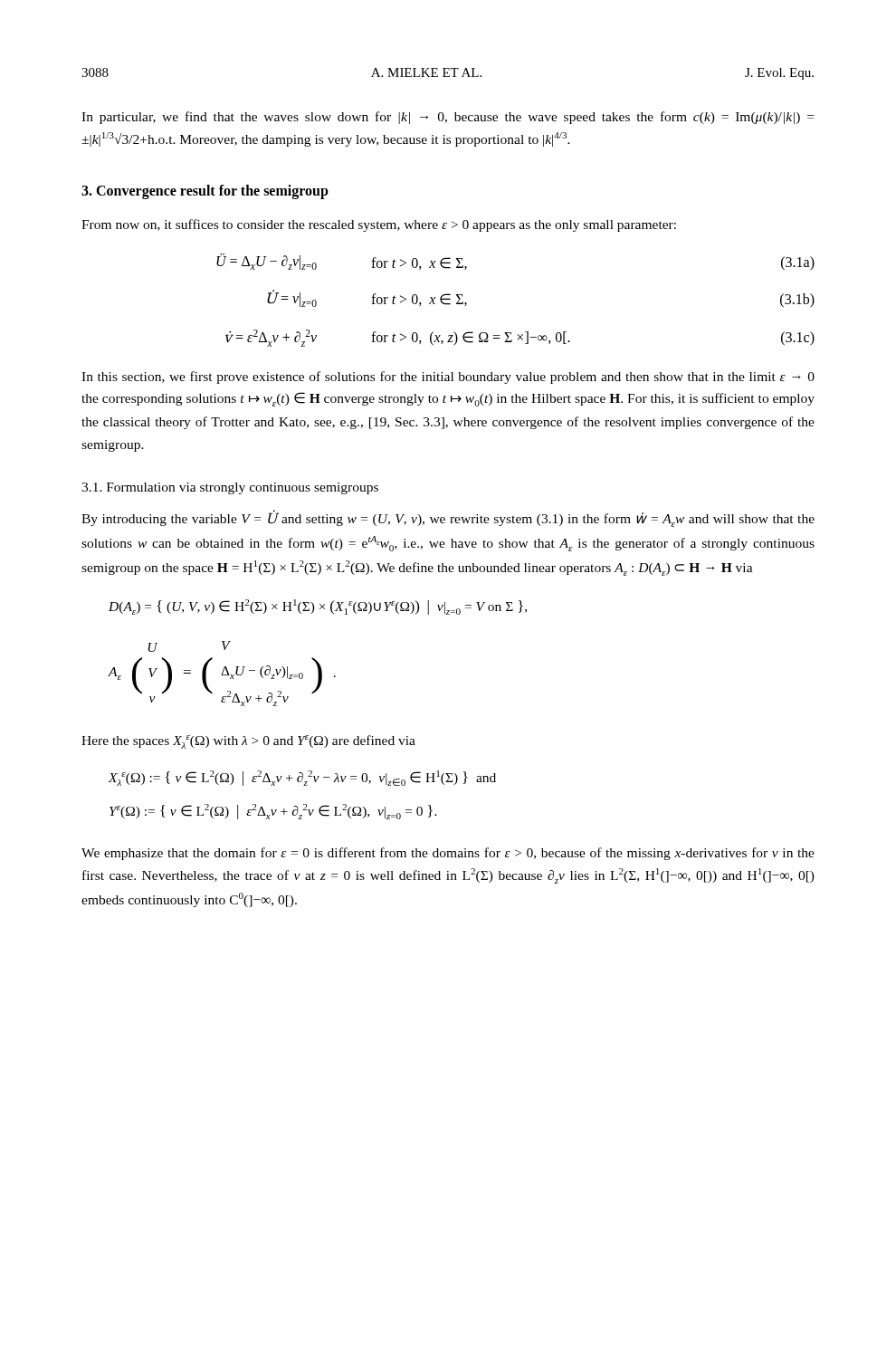The image size is (896, 1358).
Task: Select the passage starting "Yε(Ω) := { v ∈ L2(Ω) |"
Action: (273, 812)
